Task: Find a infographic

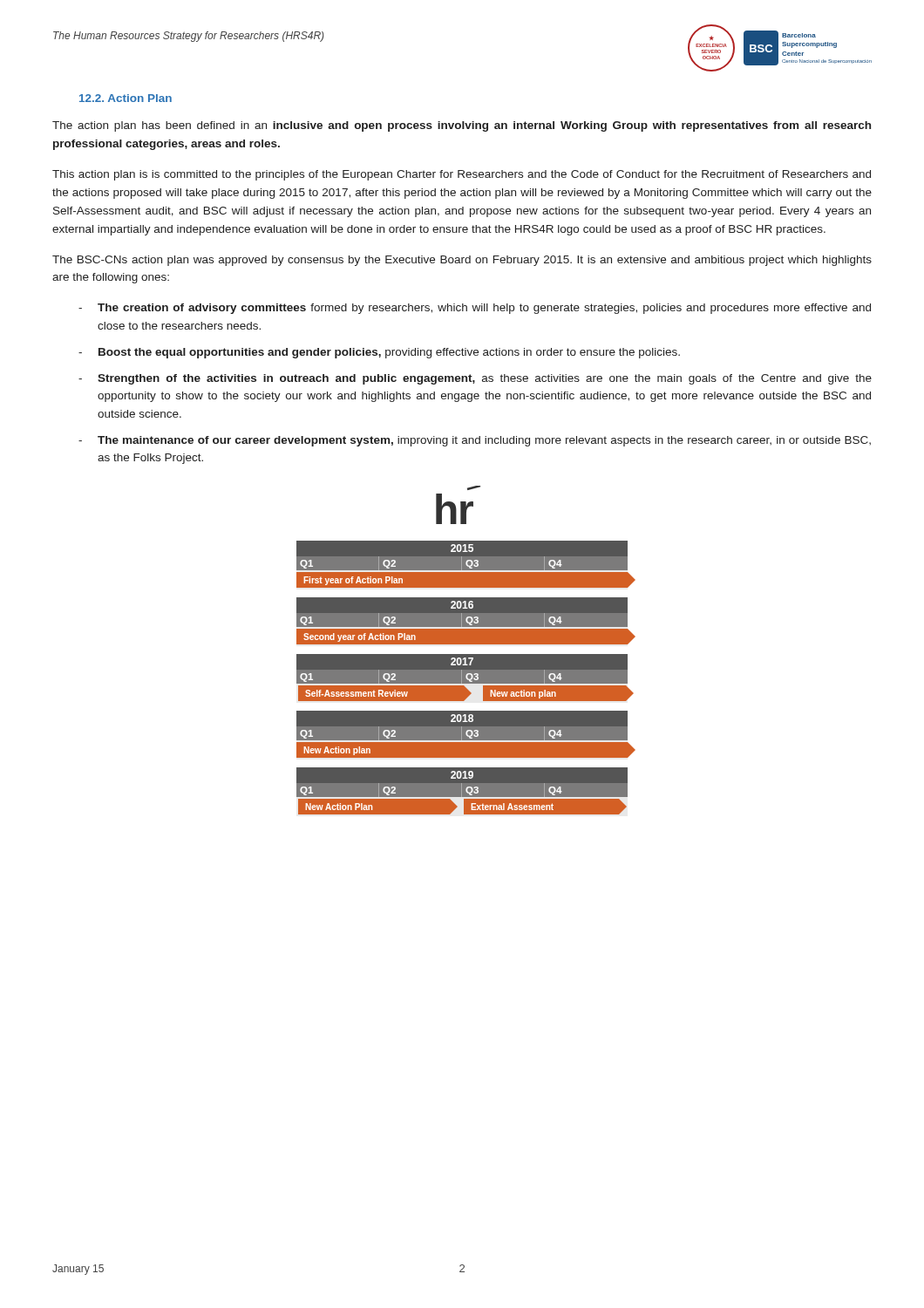Action: [462, 651]
